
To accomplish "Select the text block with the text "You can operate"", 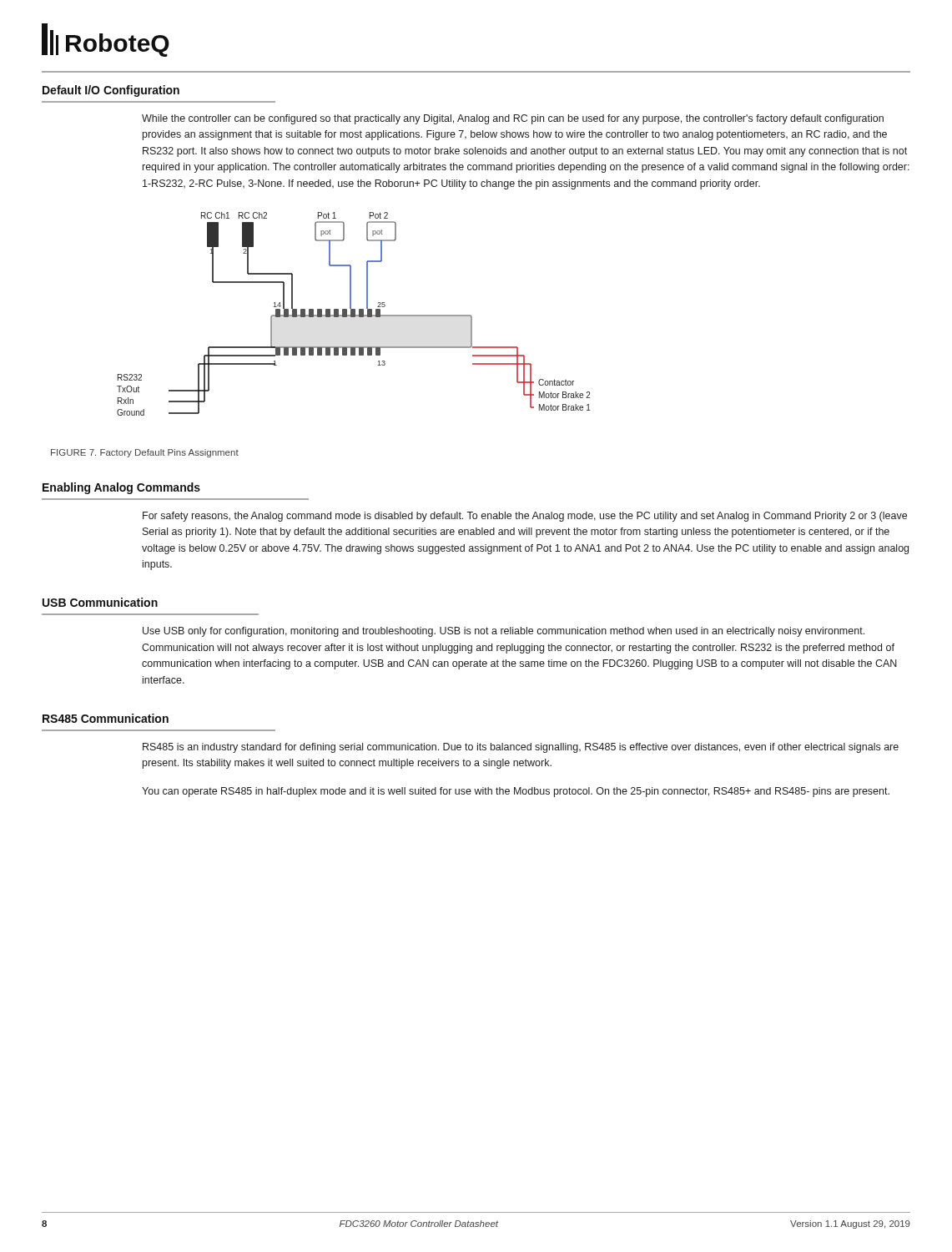I will [516, 791].
